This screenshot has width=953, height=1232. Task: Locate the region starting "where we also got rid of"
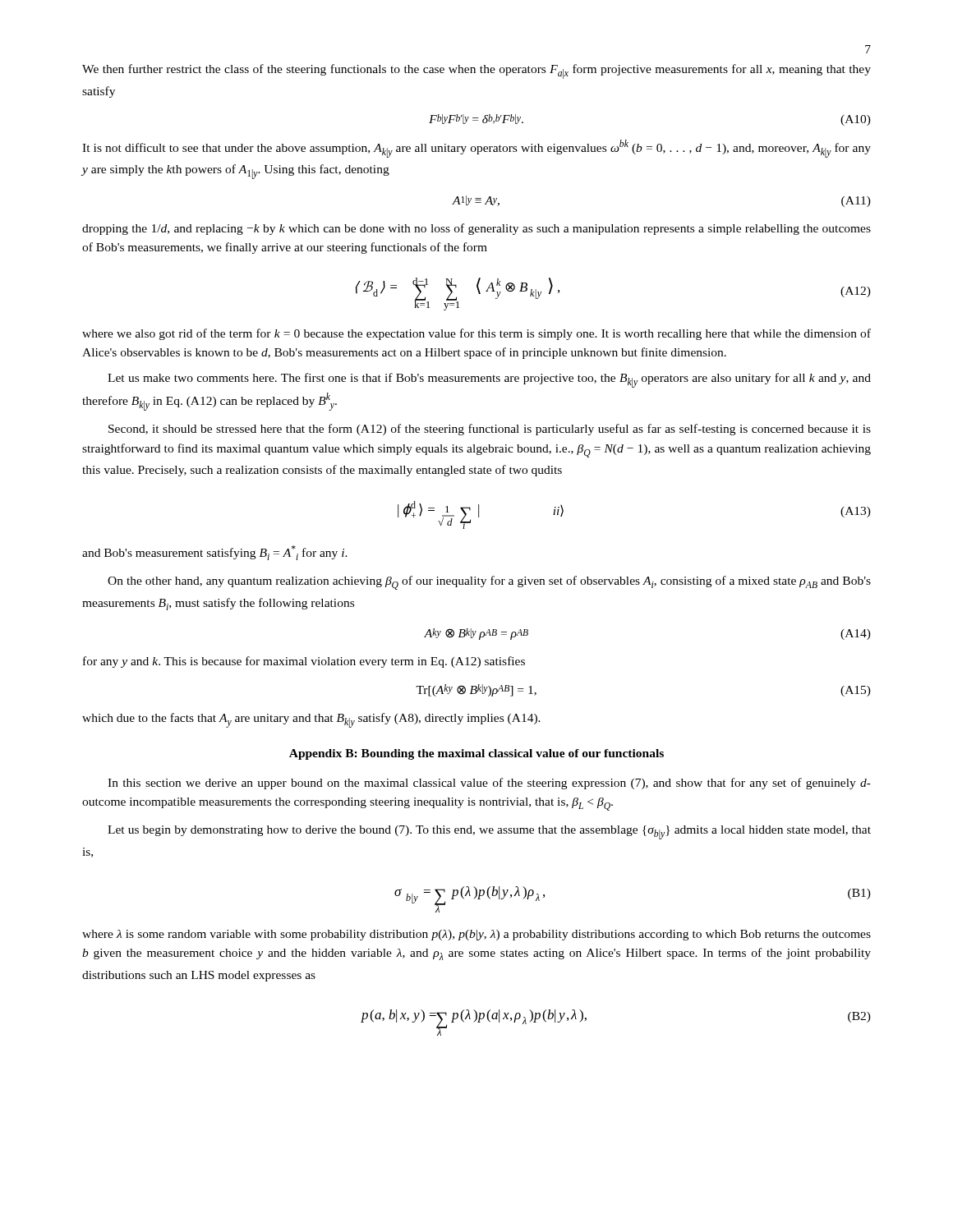pos(476,334)
